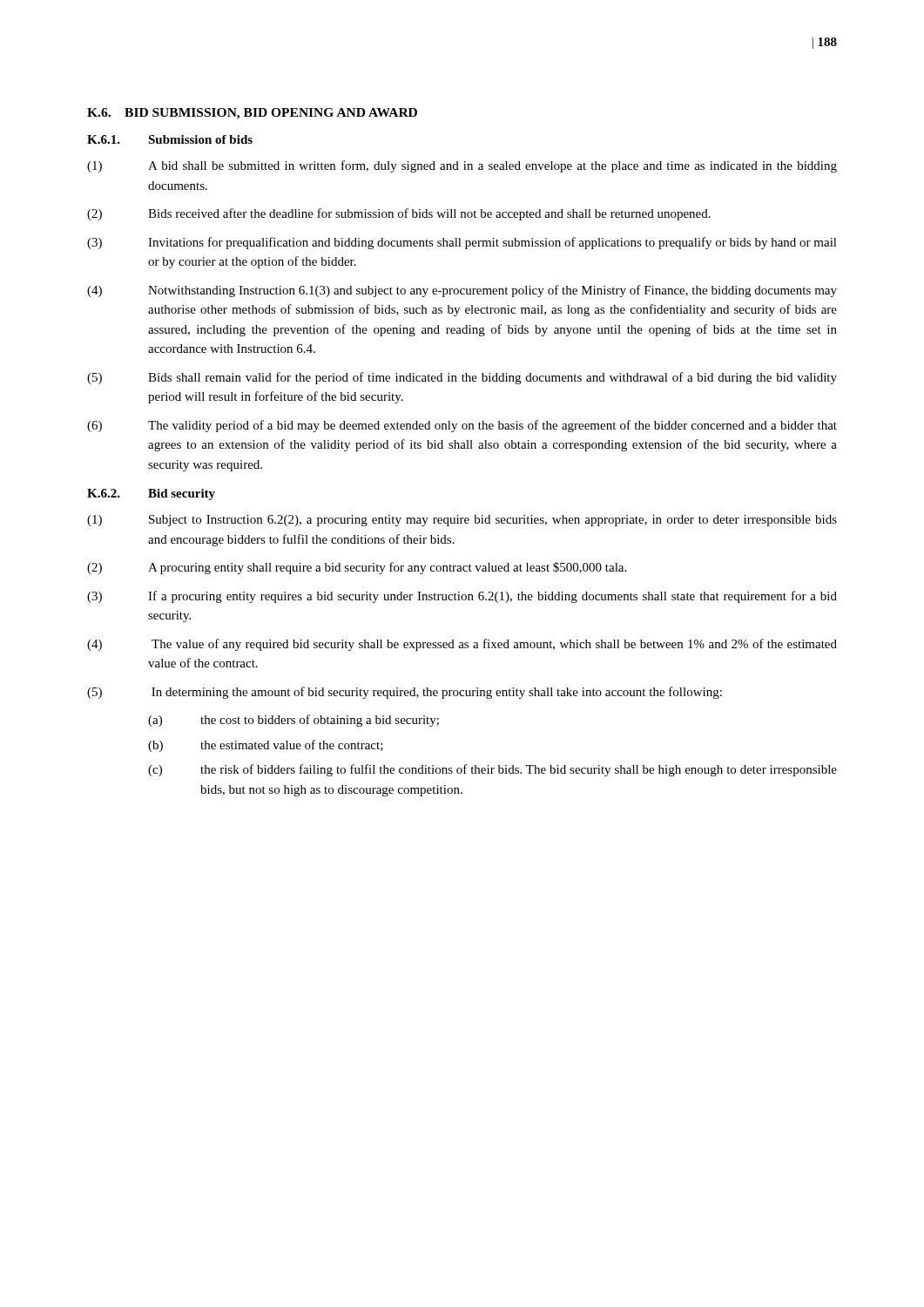924x1307 pixels.
Task: Where is the passage that starts "(5) Bids shall remain"?
Action: pyautogui.click(x=462, y=387)
